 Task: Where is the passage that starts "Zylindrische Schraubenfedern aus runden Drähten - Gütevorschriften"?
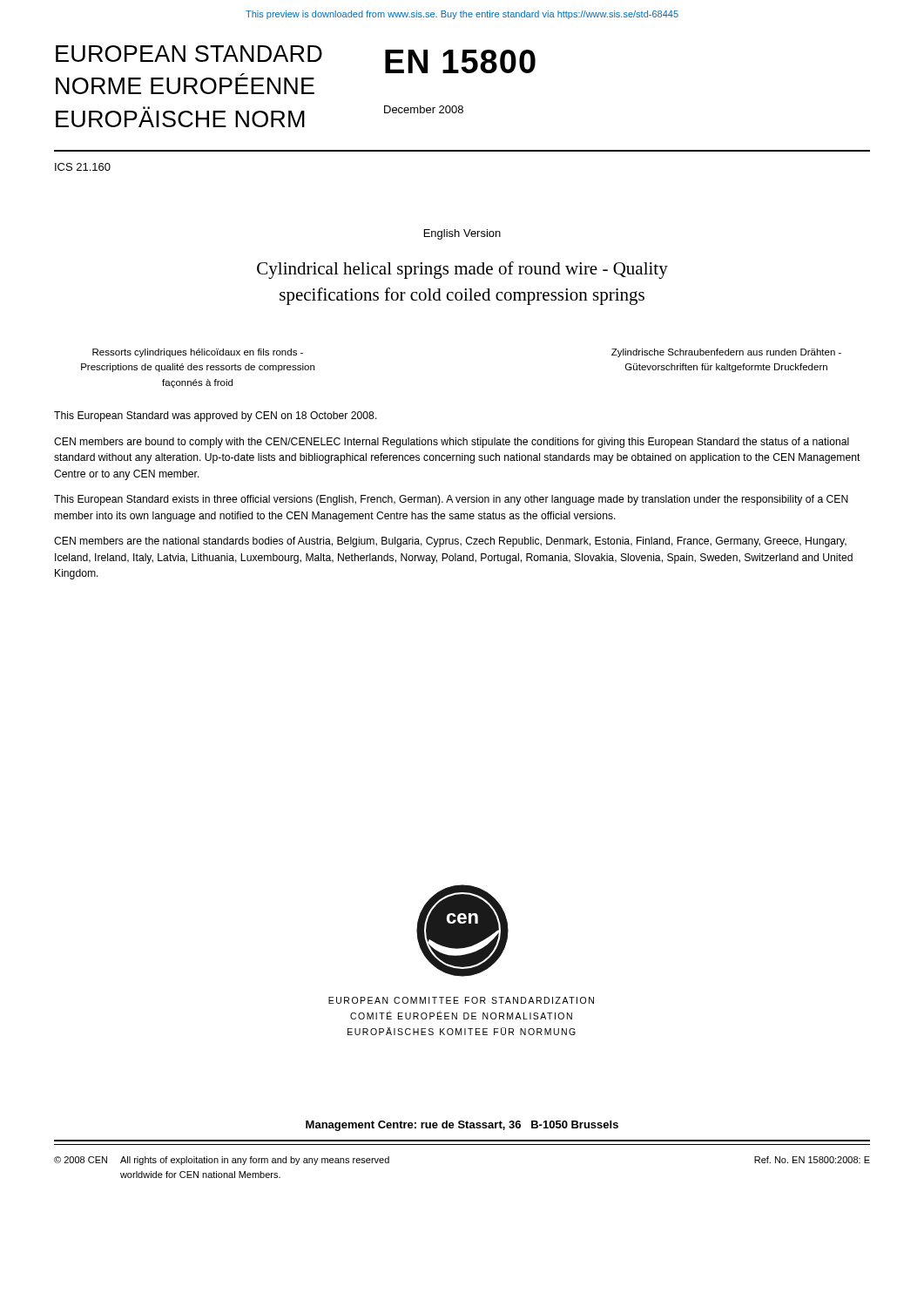(x=726, y=359)
